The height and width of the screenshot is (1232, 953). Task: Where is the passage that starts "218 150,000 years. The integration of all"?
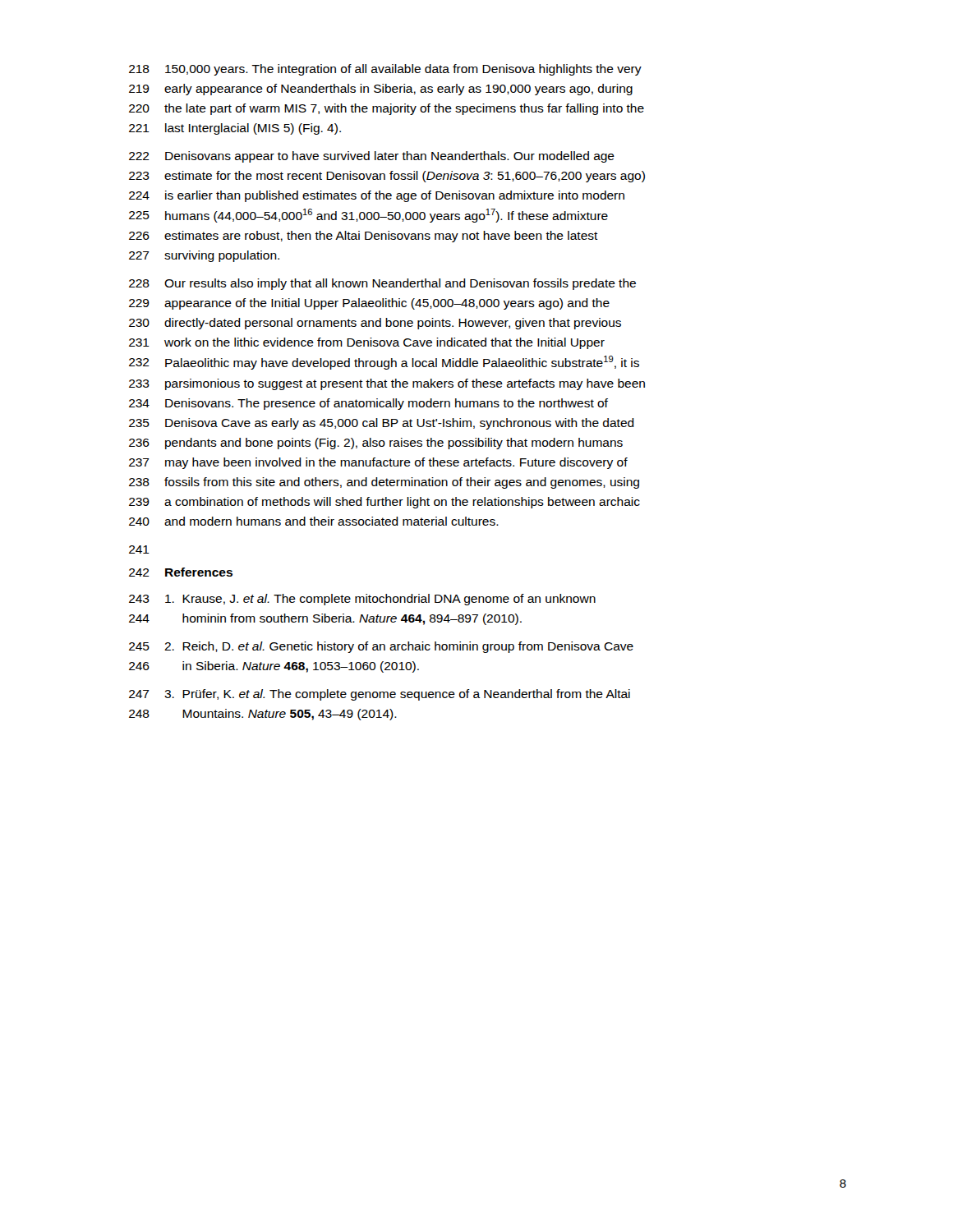[x=476, y=99]
